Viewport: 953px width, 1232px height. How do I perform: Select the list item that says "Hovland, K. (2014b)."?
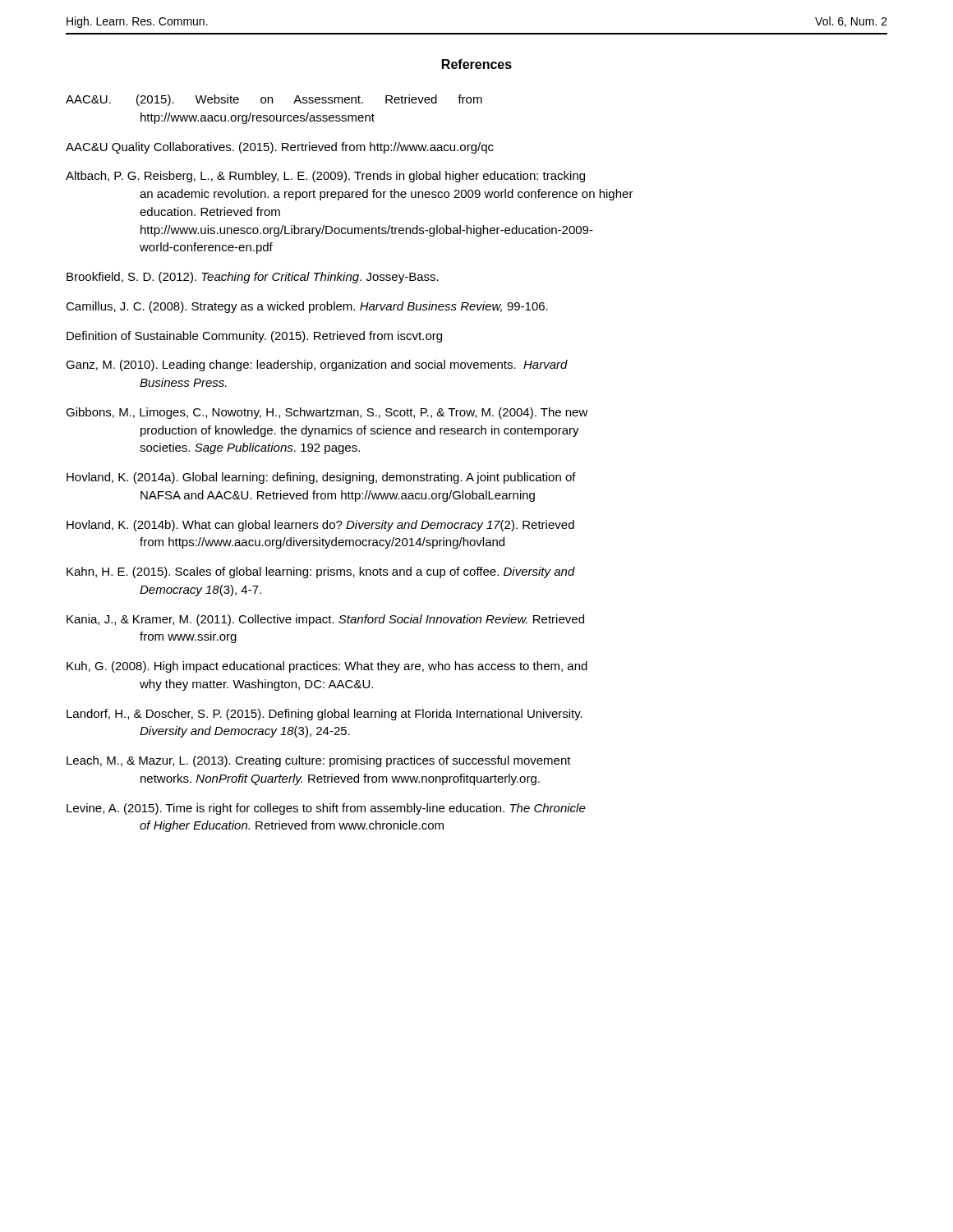pyautogui.click(x=476, y=533)
